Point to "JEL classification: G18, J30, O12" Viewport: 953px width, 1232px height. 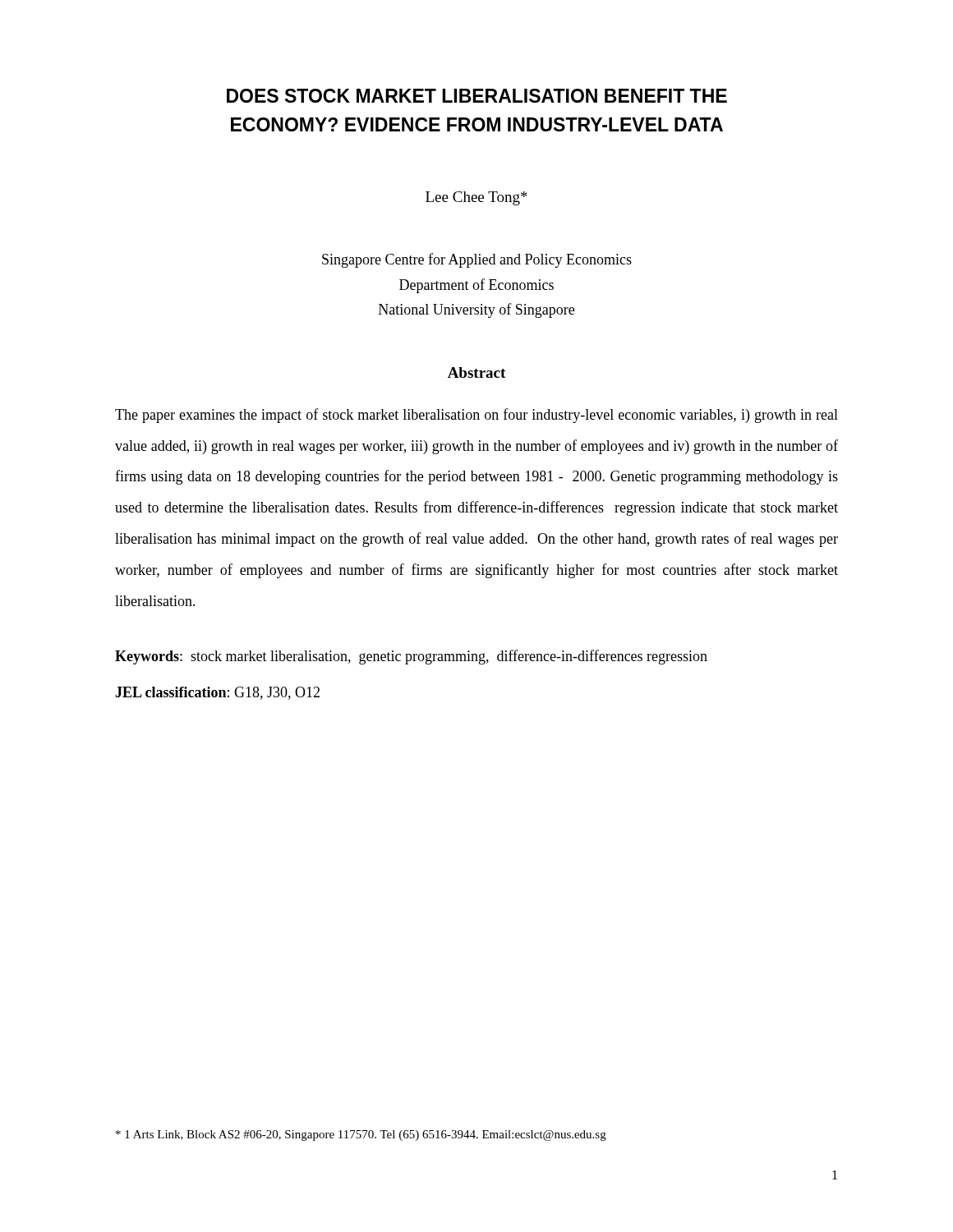[218, 693]
